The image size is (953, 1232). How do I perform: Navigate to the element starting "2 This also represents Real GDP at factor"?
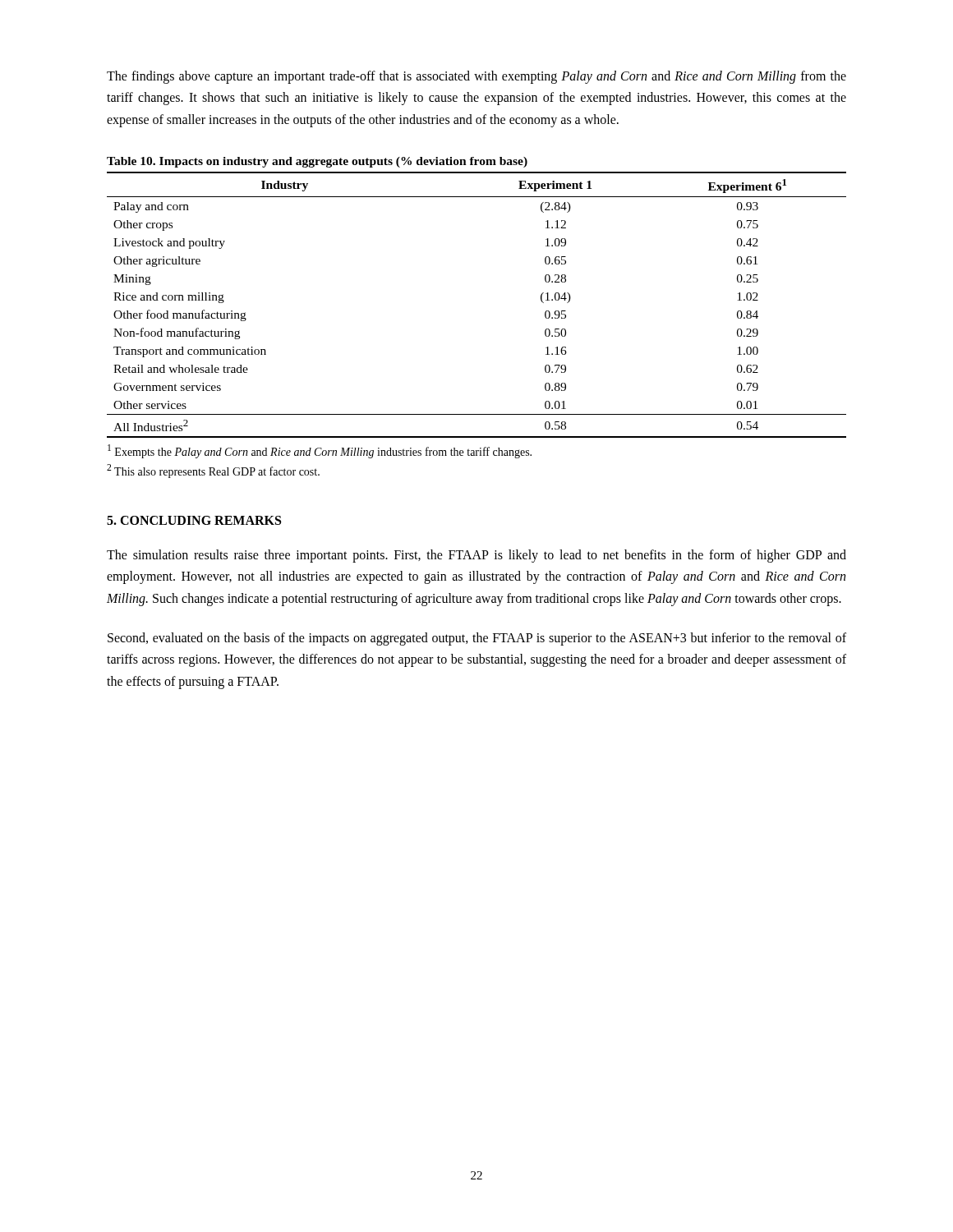[x=214, y=470]
